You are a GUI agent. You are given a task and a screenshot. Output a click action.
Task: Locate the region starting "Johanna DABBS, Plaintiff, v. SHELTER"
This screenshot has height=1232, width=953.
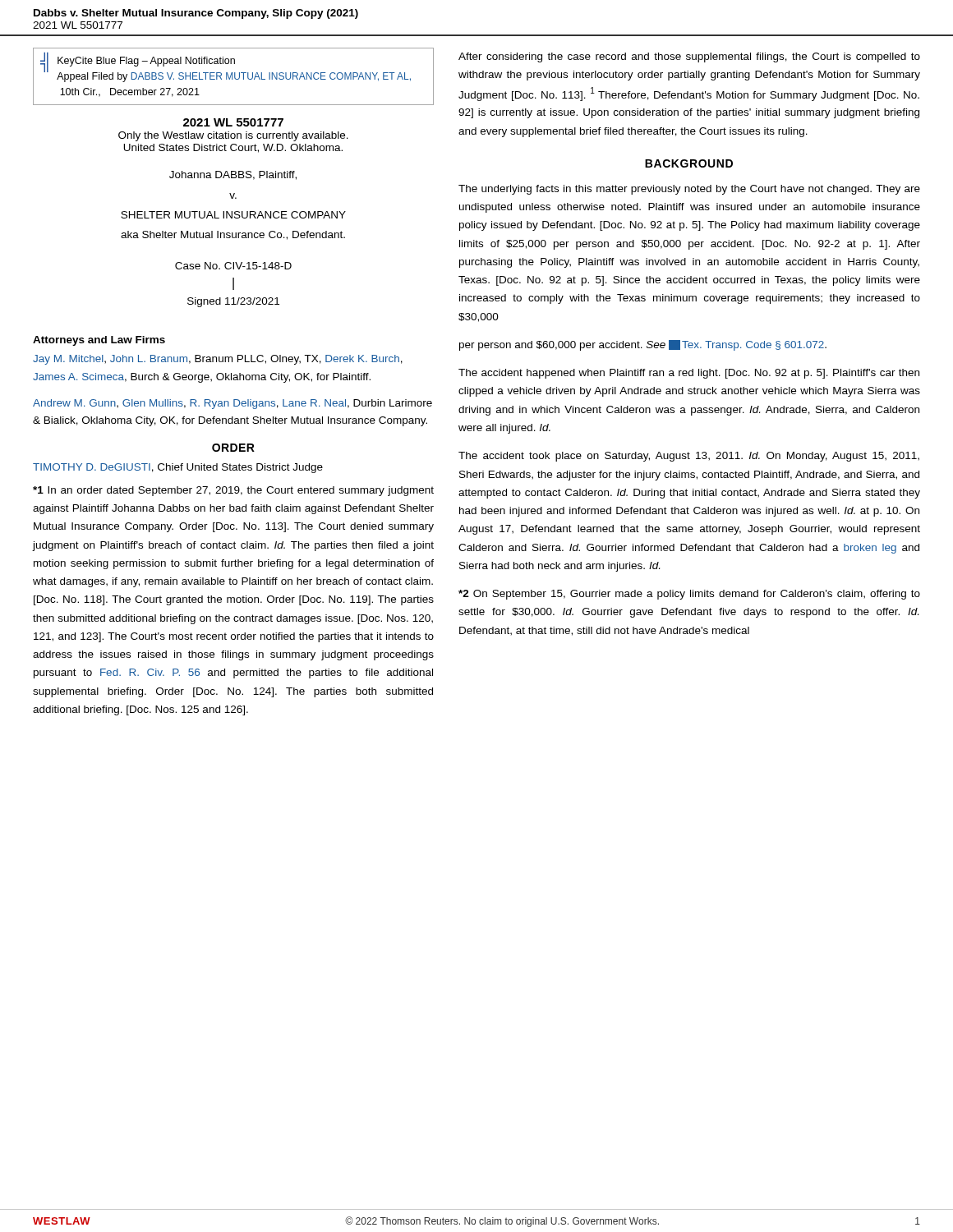click(x=233, y=205)
